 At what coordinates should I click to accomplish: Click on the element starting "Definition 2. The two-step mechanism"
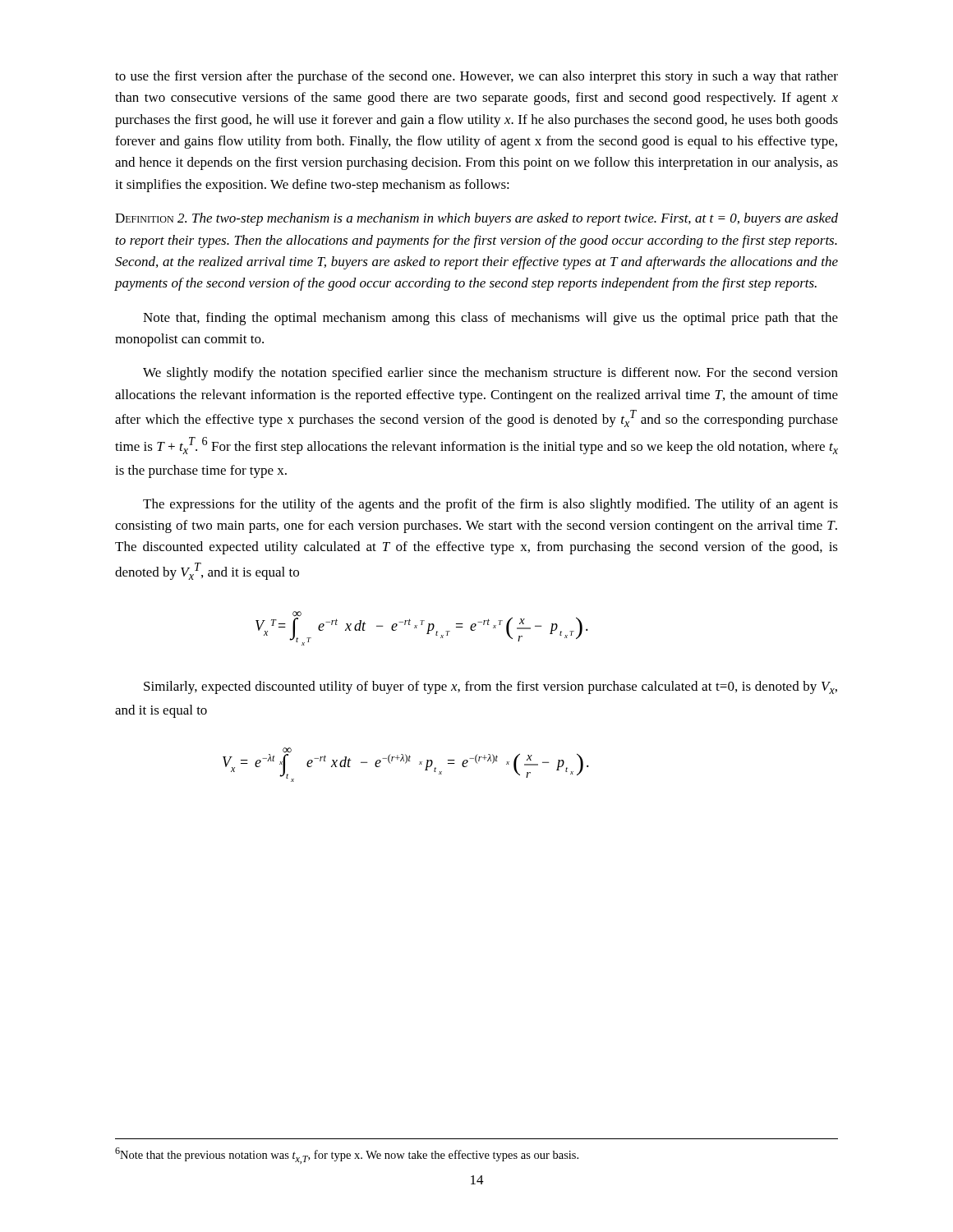(476, 251)
